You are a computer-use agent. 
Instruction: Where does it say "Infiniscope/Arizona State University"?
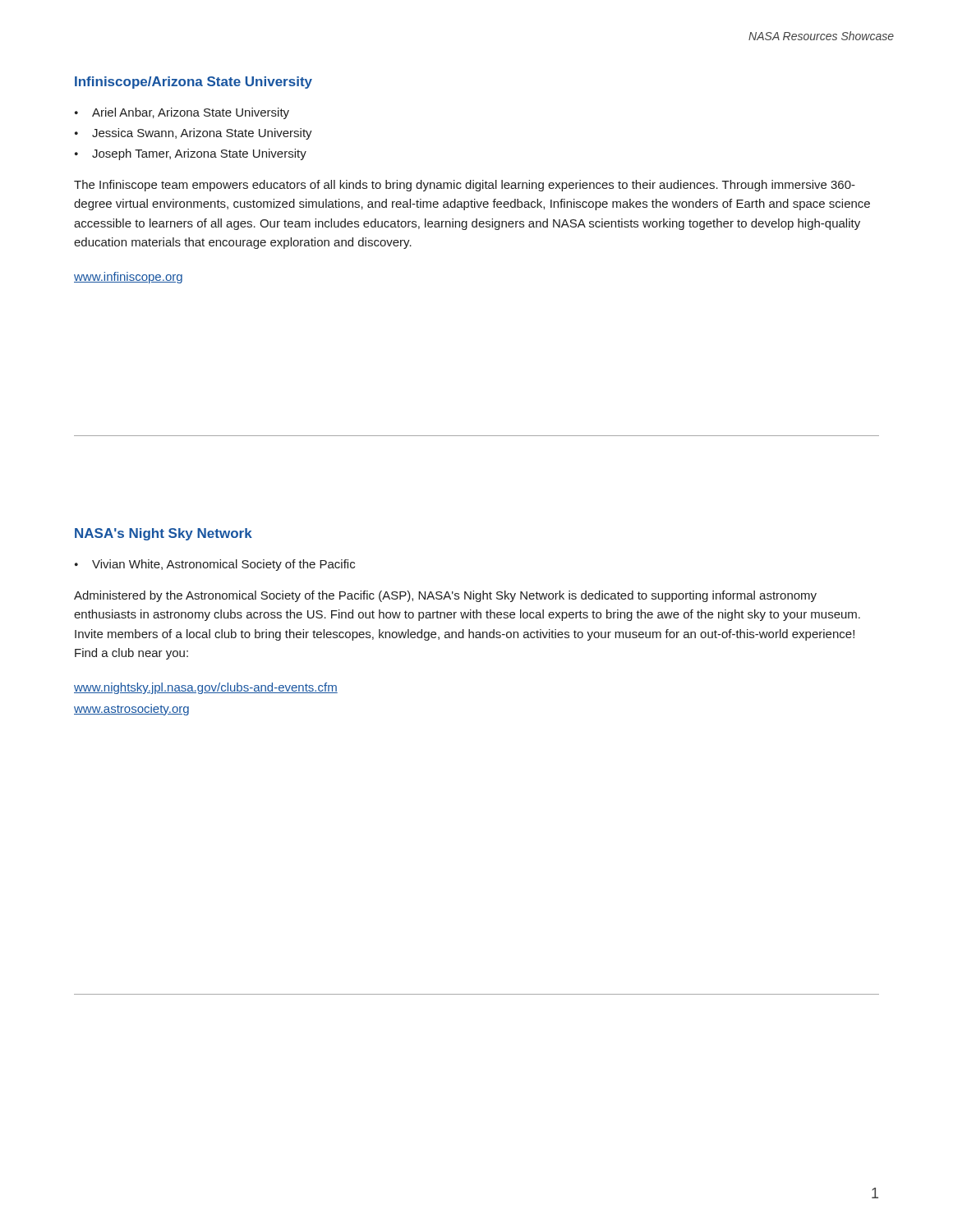tap(193, 82)
